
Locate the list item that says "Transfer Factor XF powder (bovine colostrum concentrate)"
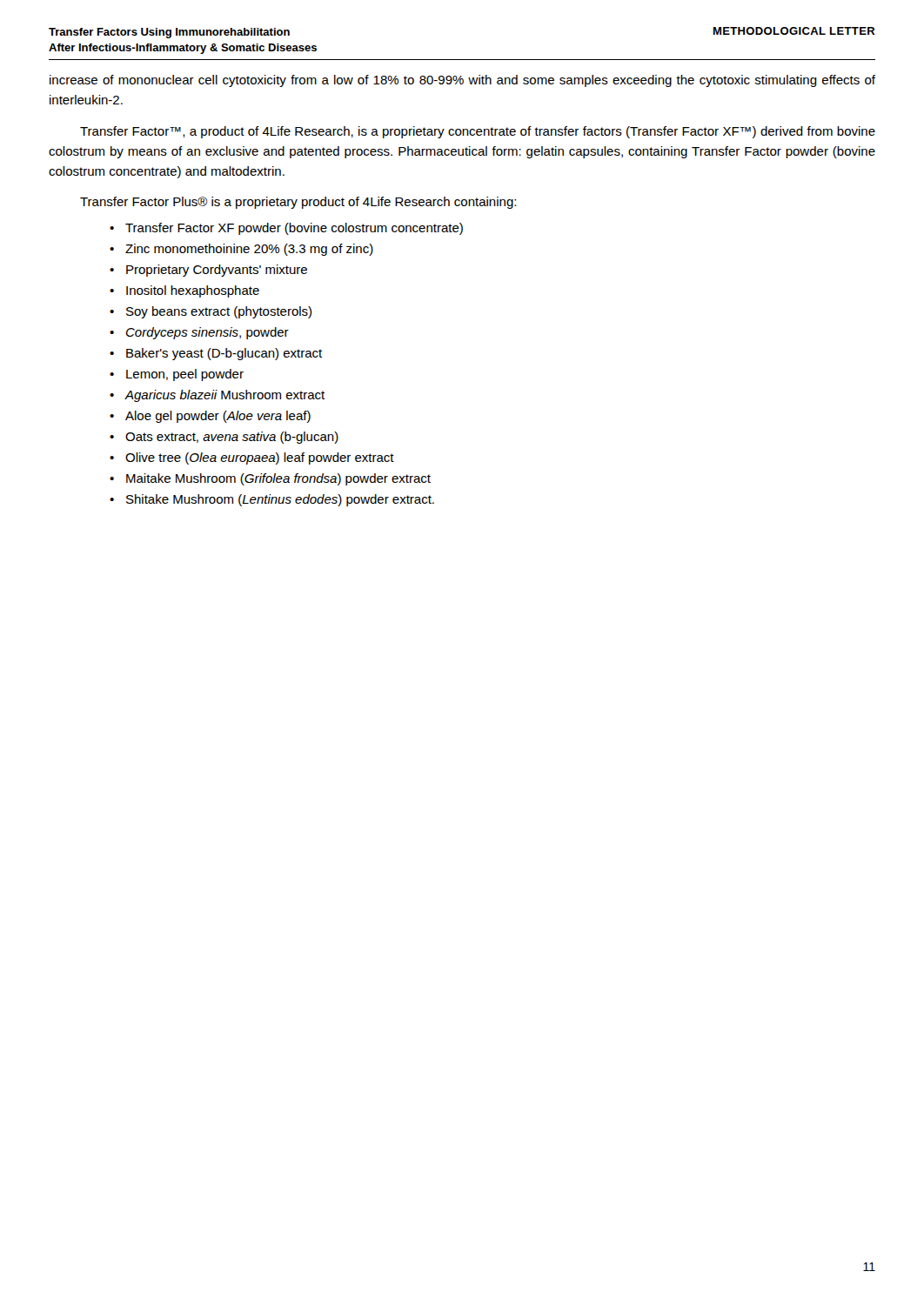294,227
